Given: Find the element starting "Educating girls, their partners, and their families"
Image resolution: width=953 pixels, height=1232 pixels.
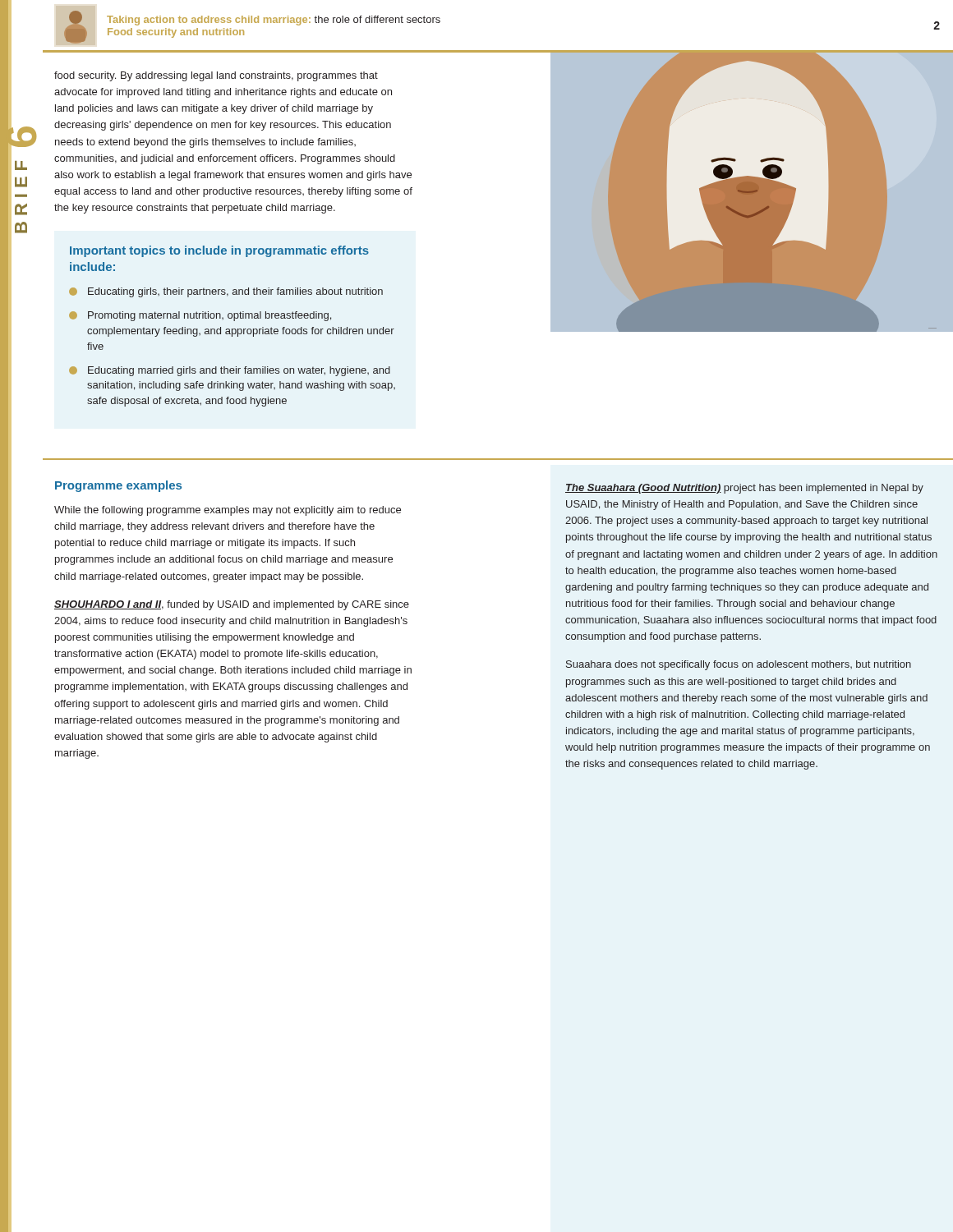Looking at the screenshot, I should point(226,292).
